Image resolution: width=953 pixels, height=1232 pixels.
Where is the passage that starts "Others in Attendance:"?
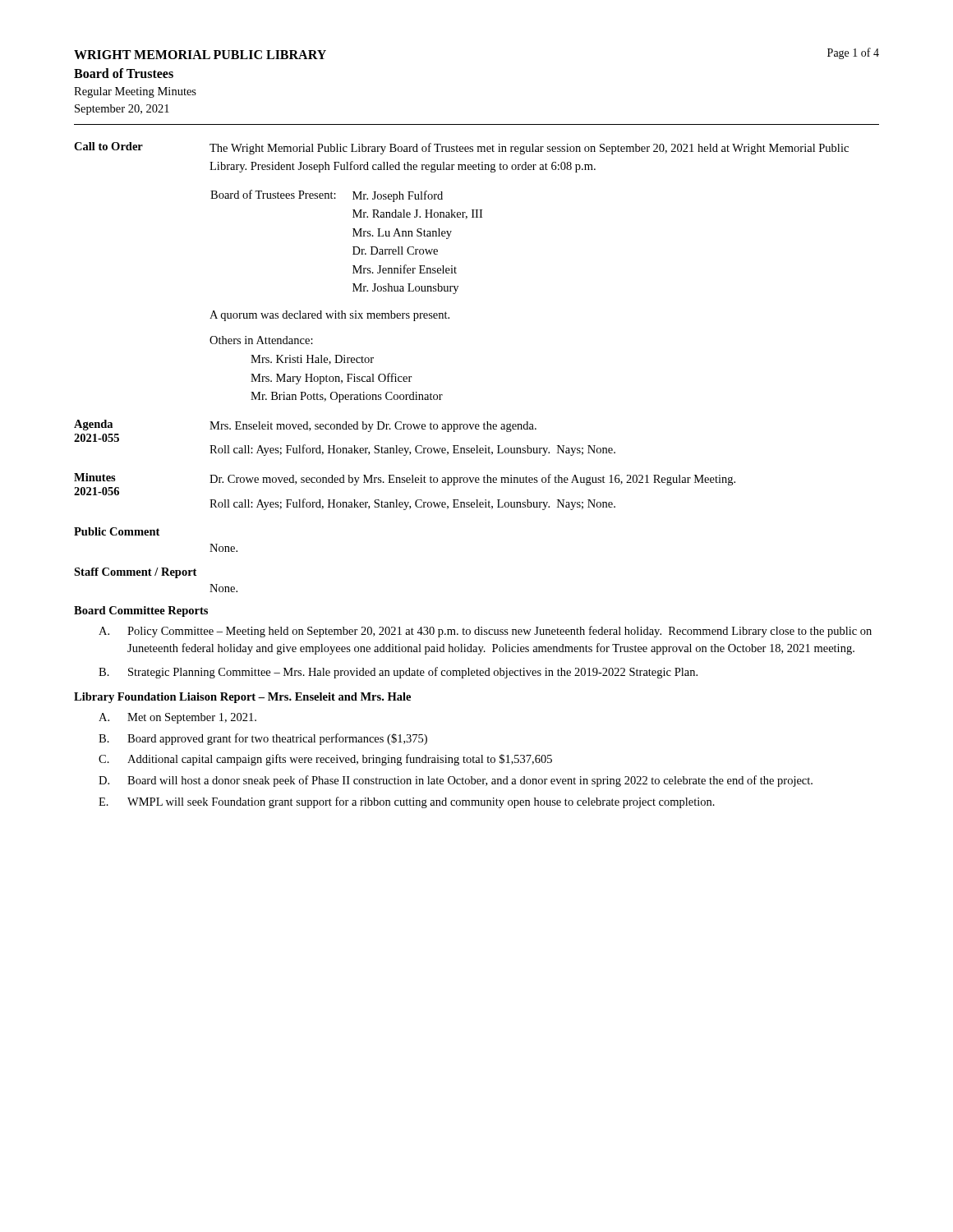(261, 340)
